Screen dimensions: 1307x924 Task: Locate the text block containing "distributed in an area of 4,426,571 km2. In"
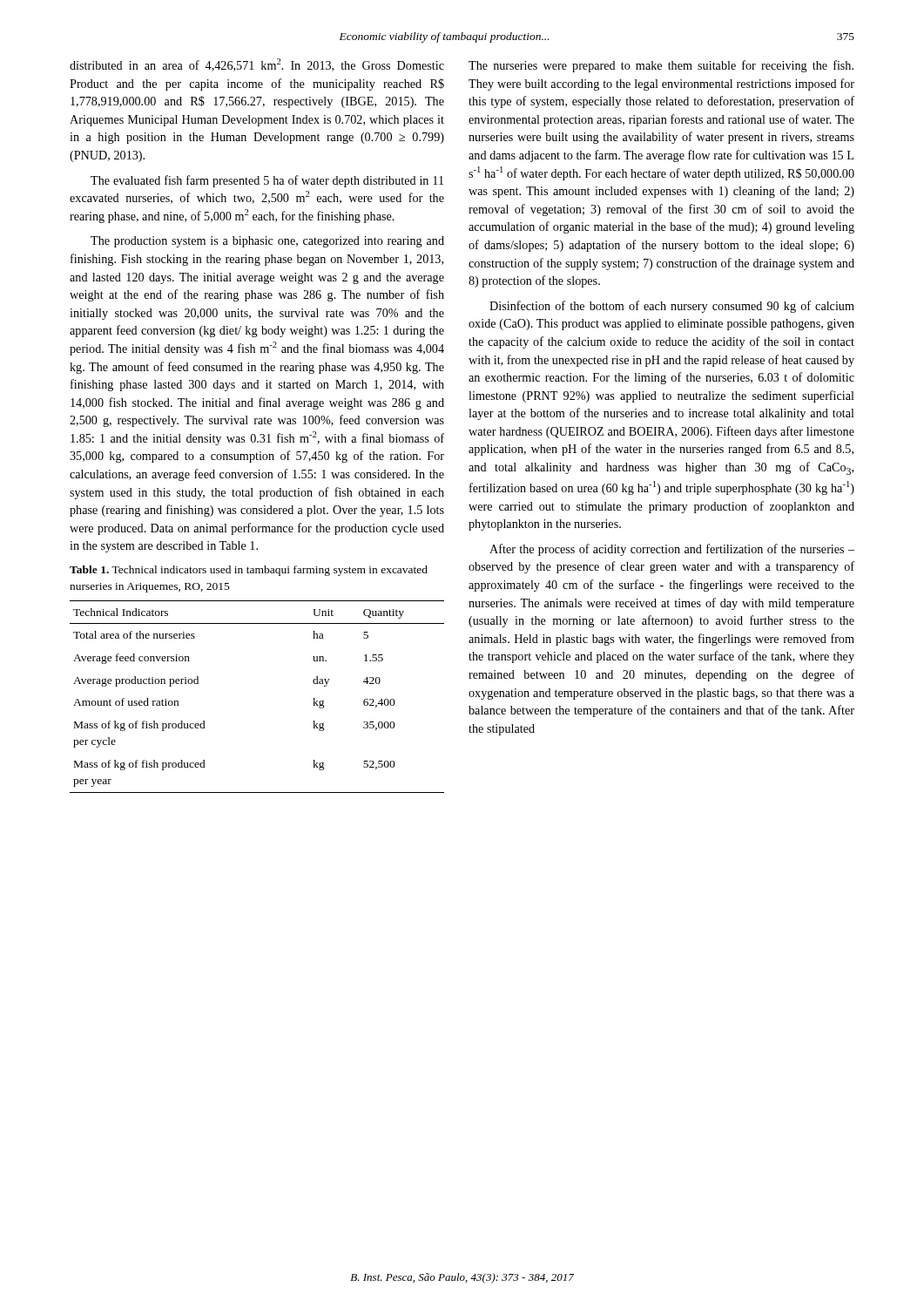pos(257,110)
